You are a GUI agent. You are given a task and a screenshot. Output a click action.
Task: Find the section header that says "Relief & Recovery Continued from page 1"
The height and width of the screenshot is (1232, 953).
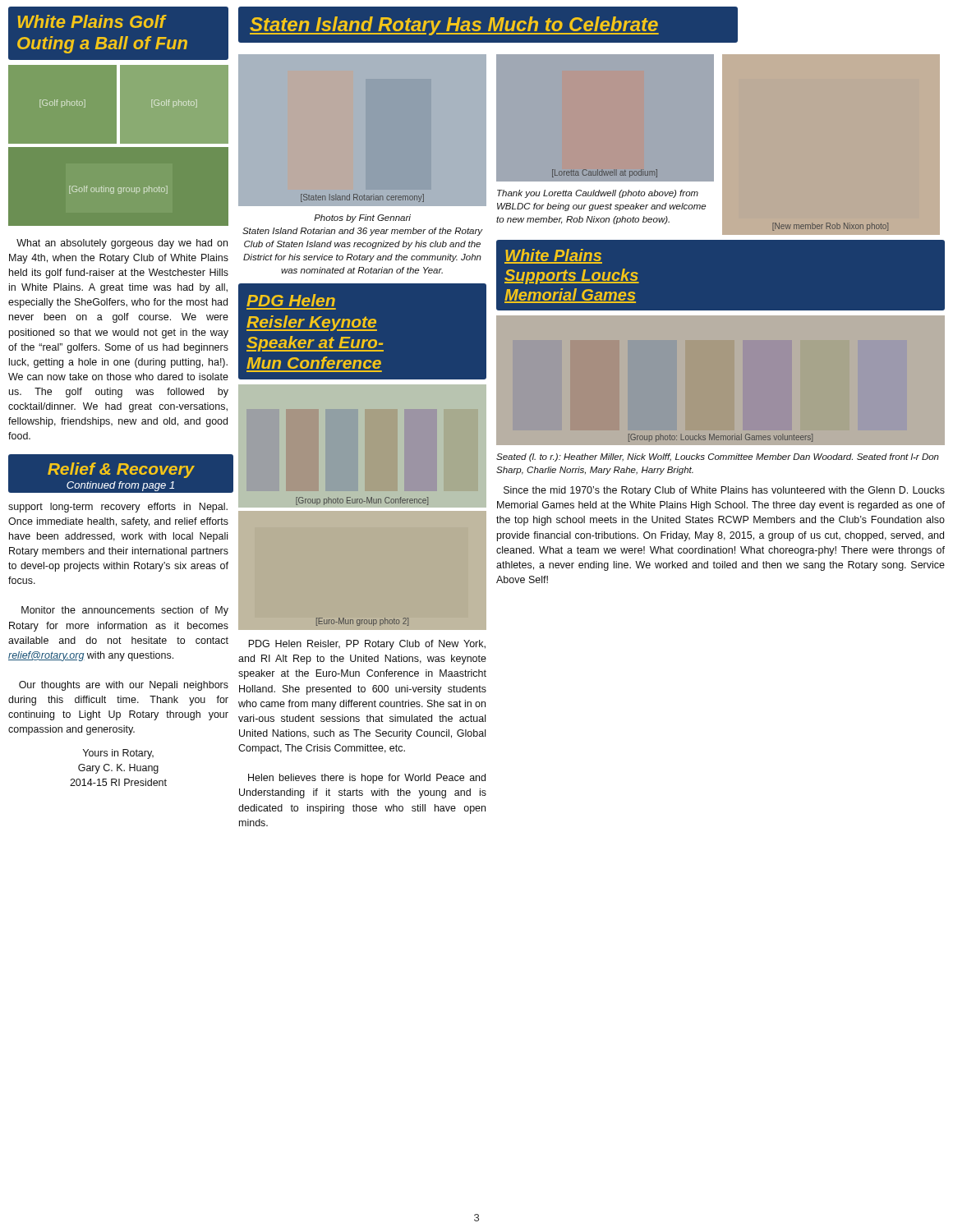118,473
